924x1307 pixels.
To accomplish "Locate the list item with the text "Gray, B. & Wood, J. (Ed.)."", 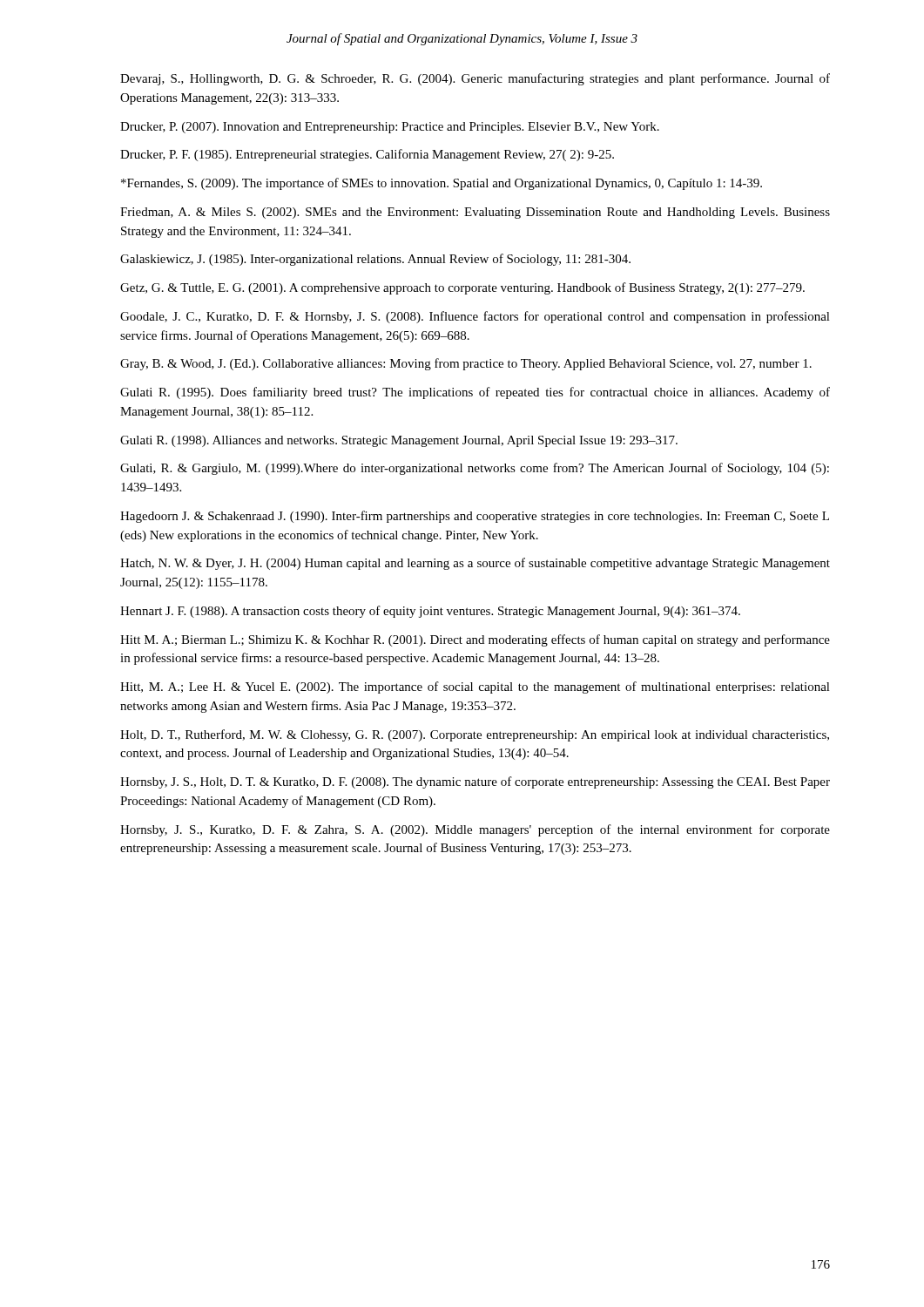I will pos(462,364).
